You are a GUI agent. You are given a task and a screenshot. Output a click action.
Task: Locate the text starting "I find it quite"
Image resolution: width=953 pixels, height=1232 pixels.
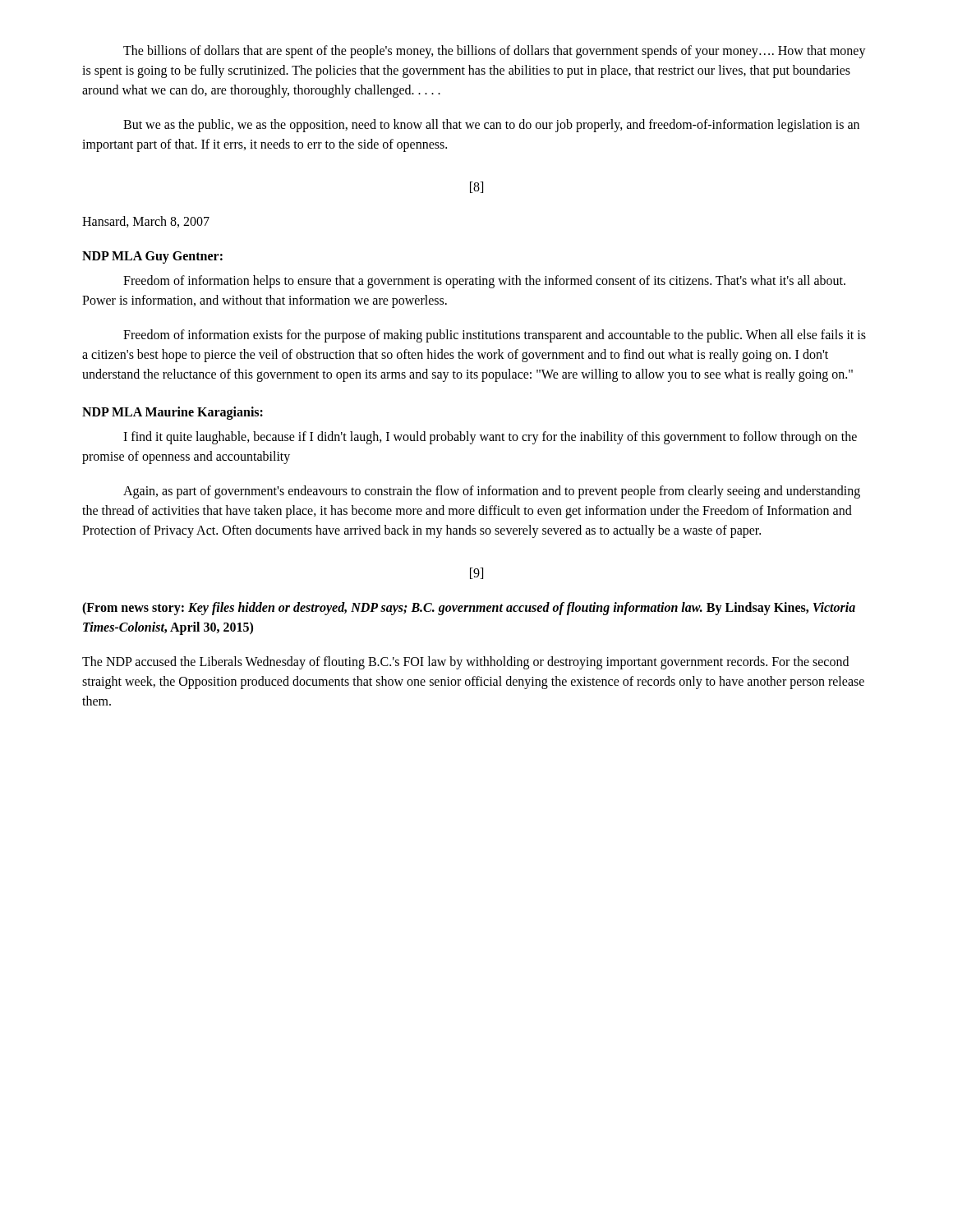pos(476,447)
